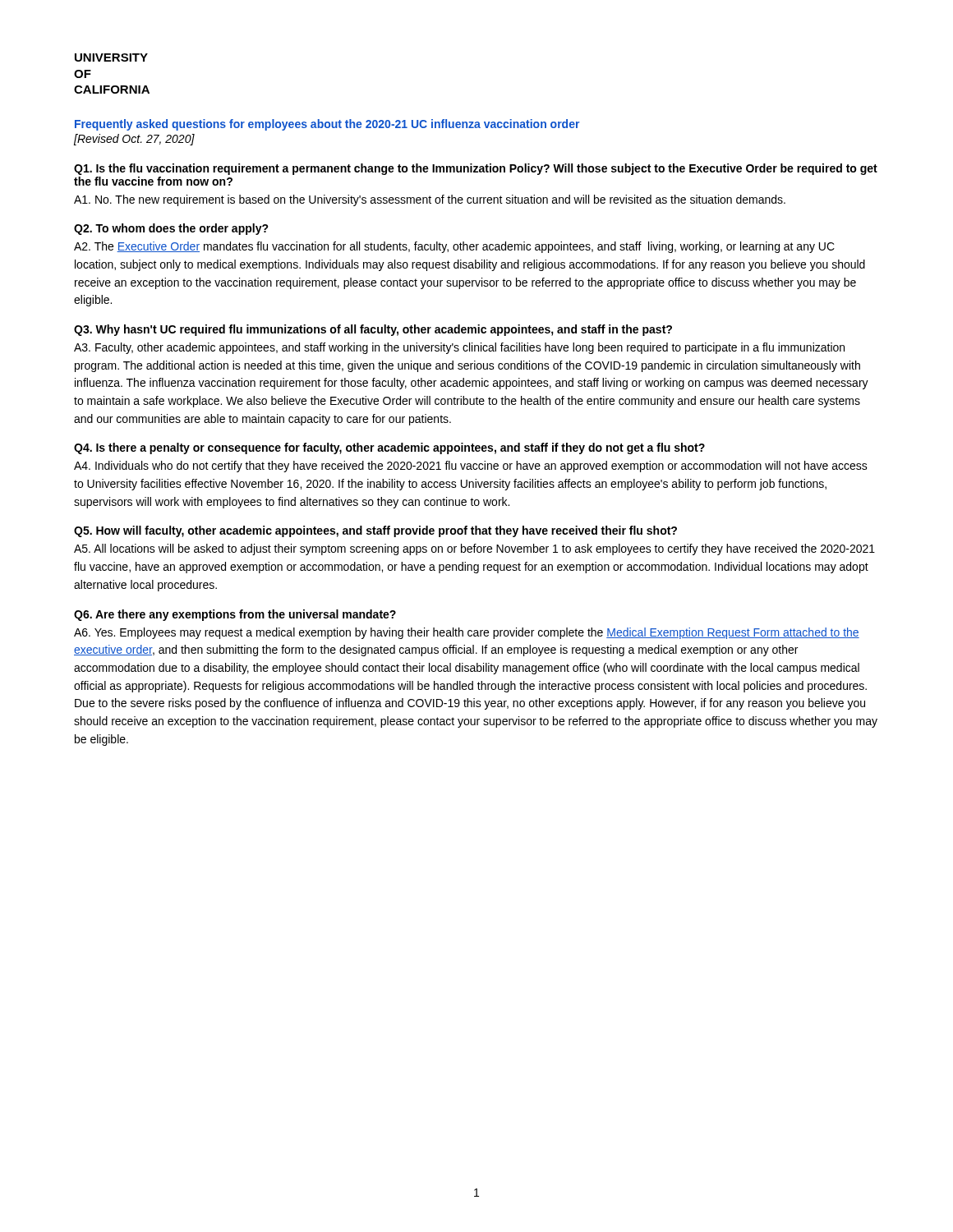Find "[Revised Oct. 27, 2020]" on this page

[x=134, y=138]
